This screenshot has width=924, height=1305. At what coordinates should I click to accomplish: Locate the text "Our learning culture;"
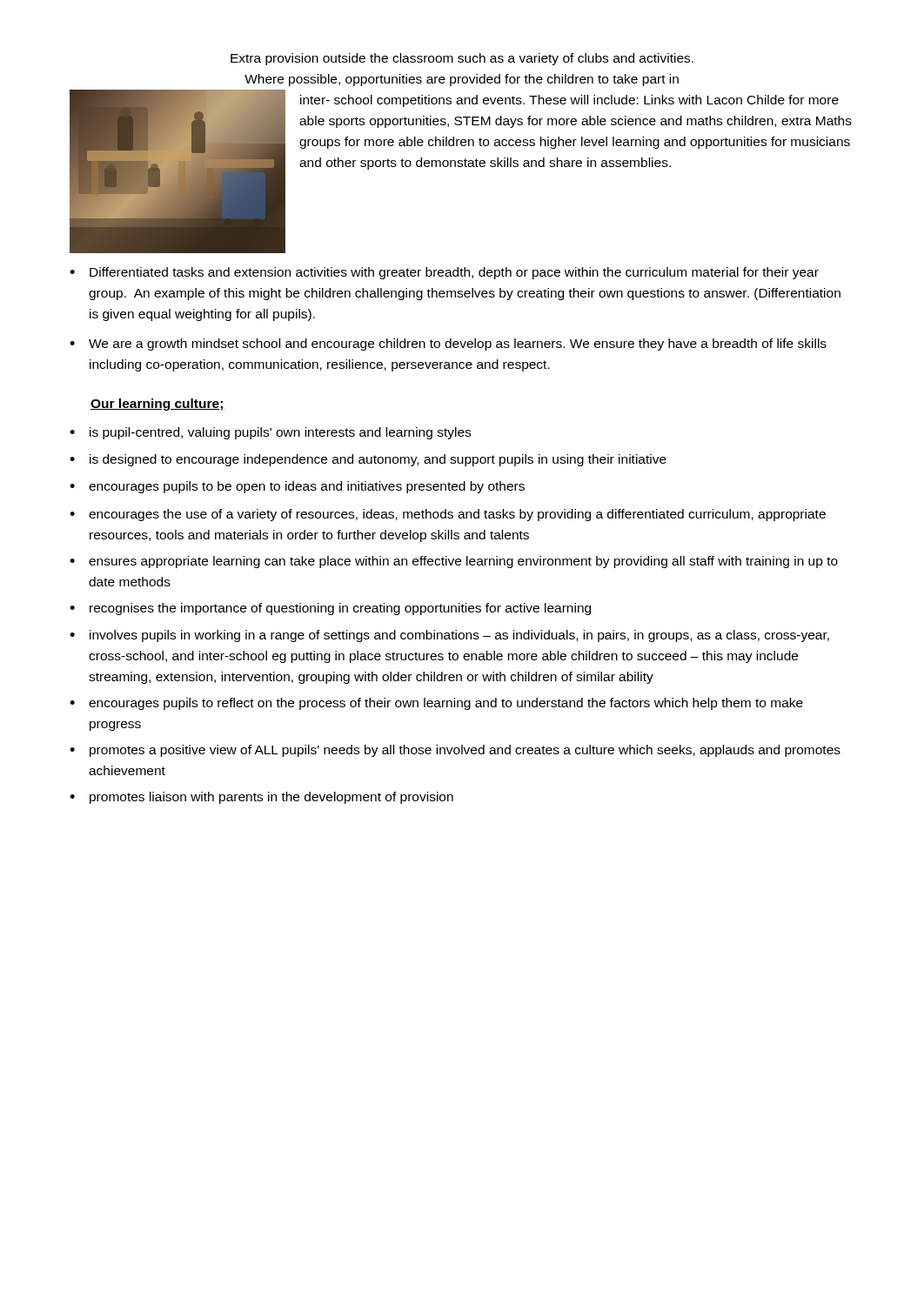click(157, 403)
